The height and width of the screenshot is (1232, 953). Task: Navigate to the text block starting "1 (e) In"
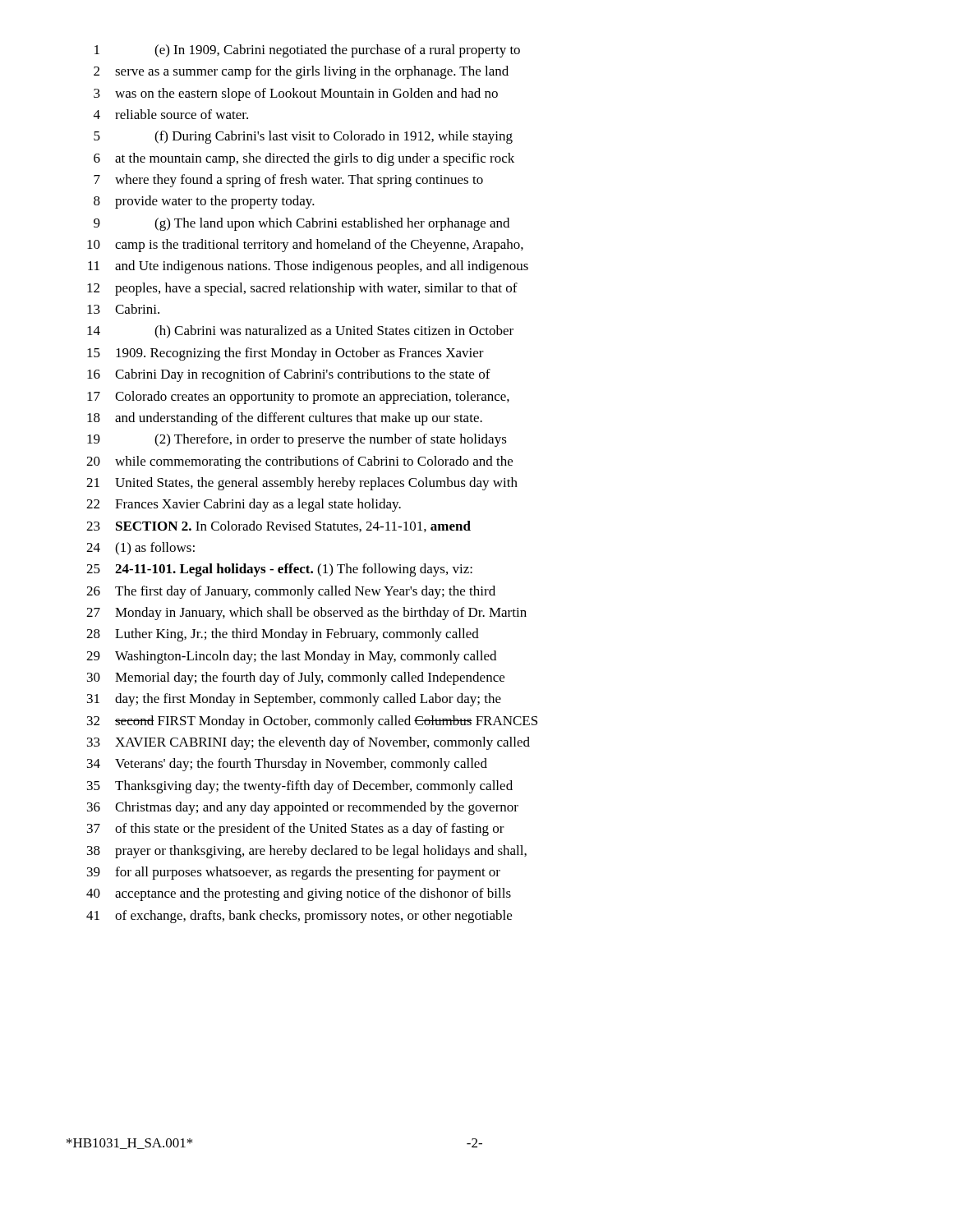476,483
